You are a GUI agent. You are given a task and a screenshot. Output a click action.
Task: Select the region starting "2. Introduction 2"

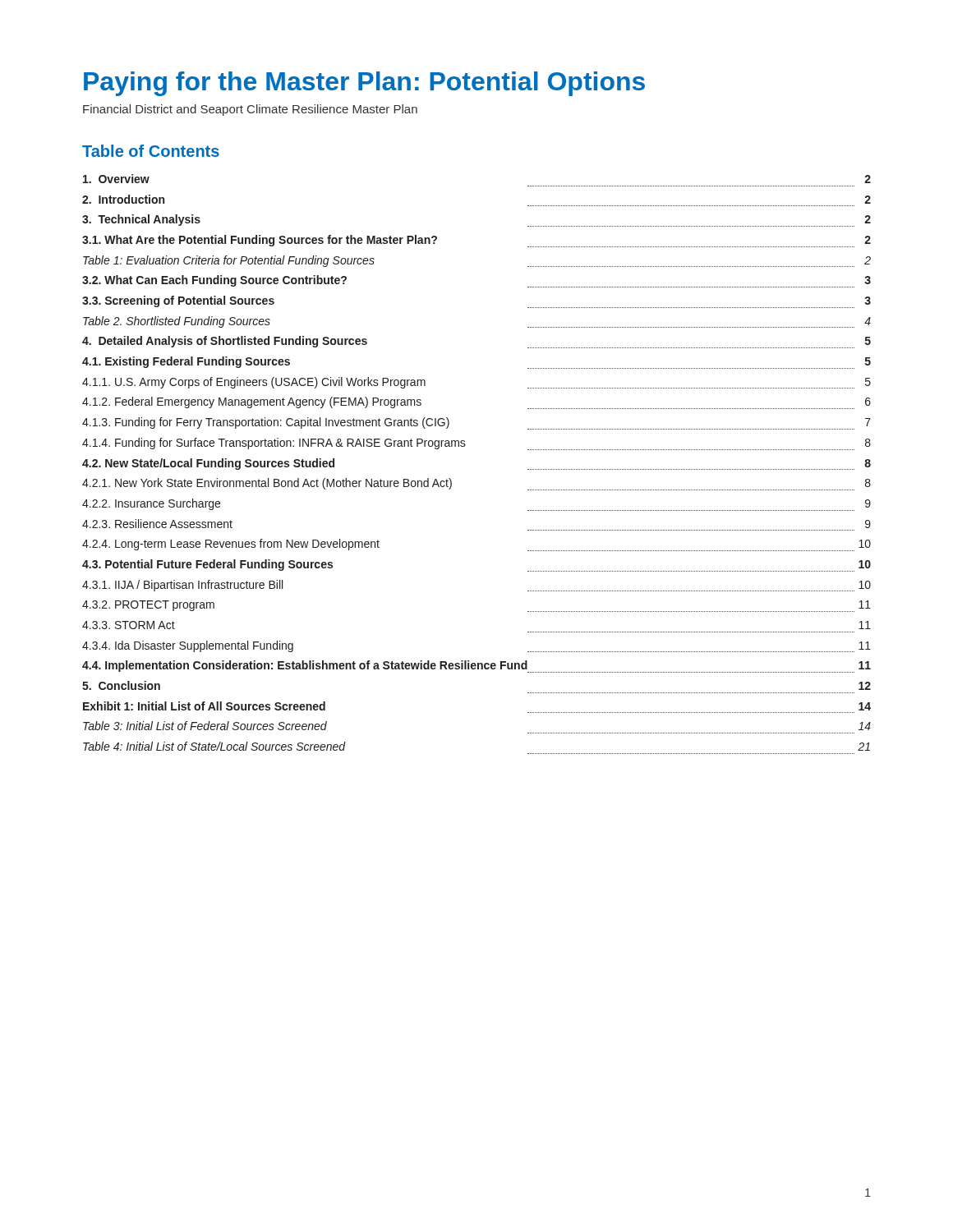pyautogui.click(x=127, y=198)
